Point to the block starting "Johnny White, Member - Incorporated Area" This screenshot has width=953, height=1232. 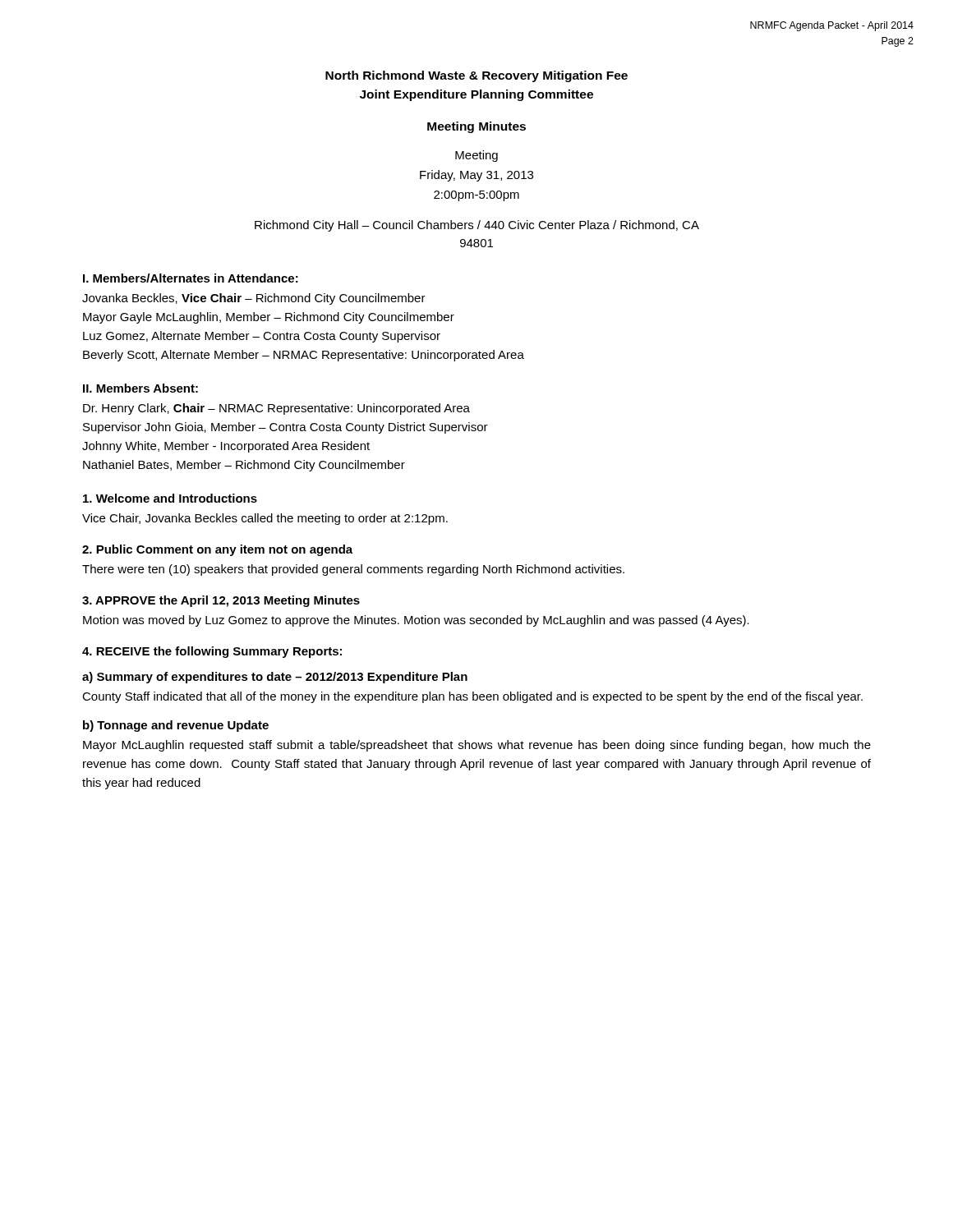coord(226,446)
